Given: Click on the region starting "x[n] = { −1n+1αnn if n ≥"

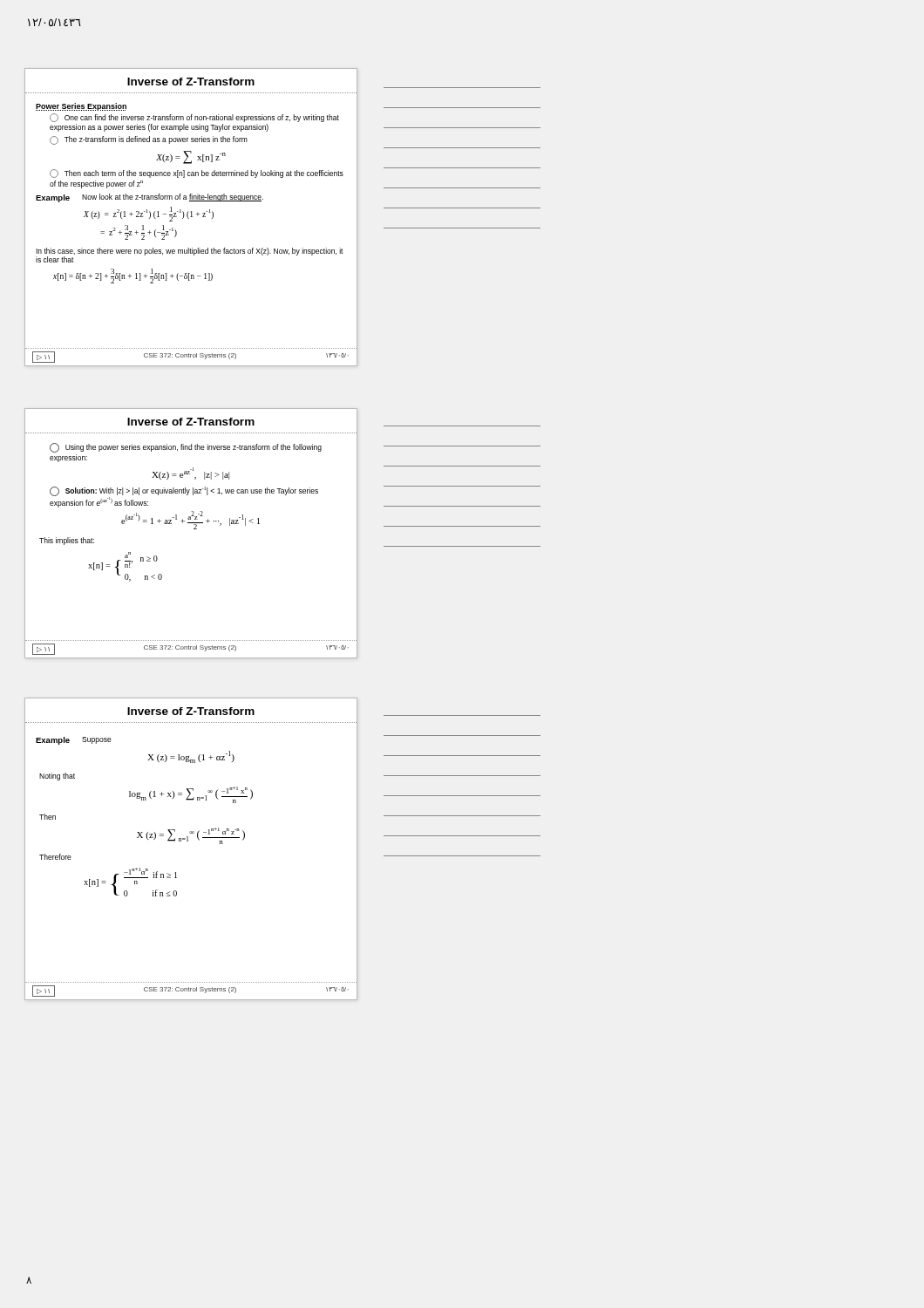Looking at the screenshot, I should pyautogui.click(x=131, y=883).
